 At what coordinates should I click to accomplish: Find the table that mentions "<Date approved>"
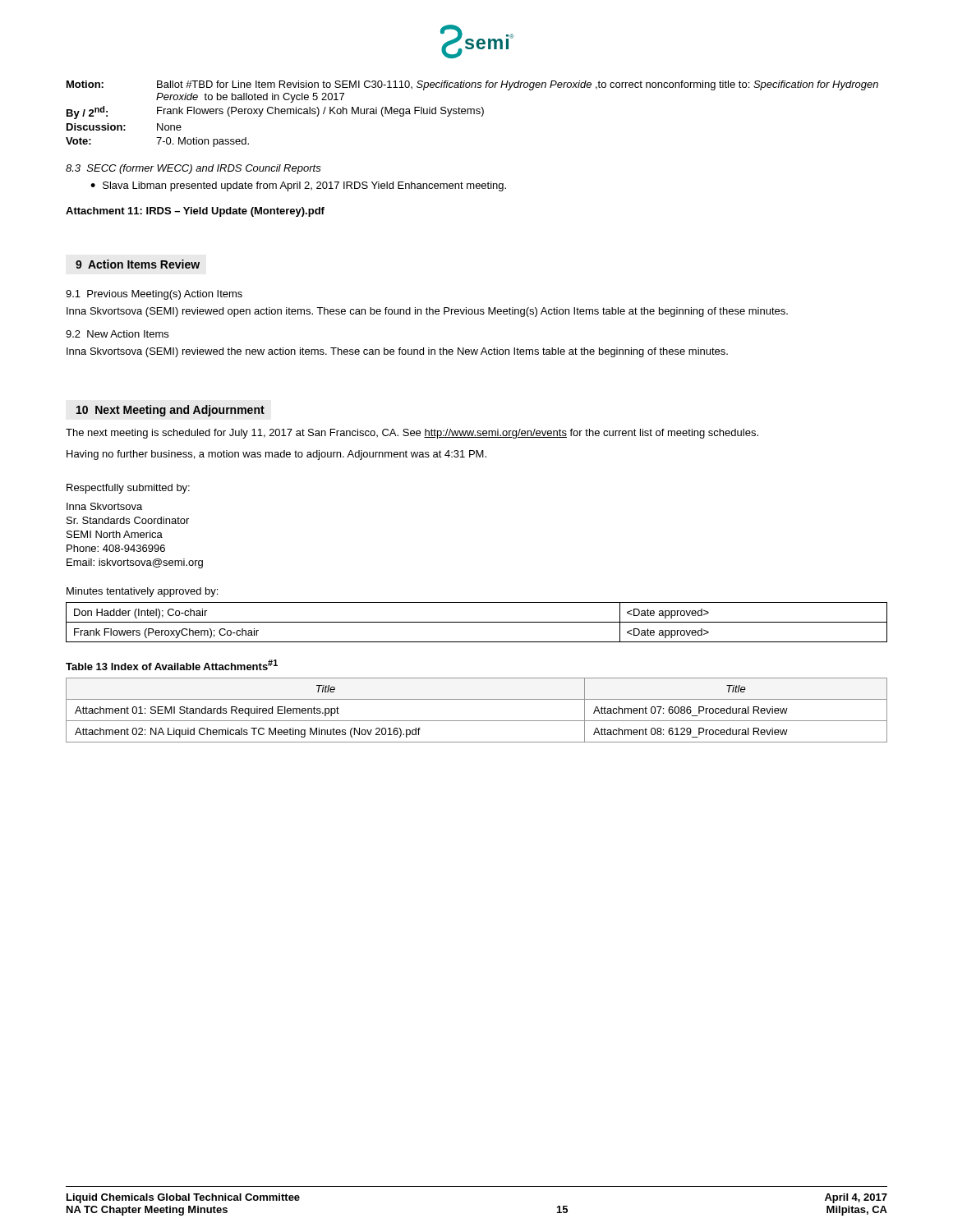[476, 622]
